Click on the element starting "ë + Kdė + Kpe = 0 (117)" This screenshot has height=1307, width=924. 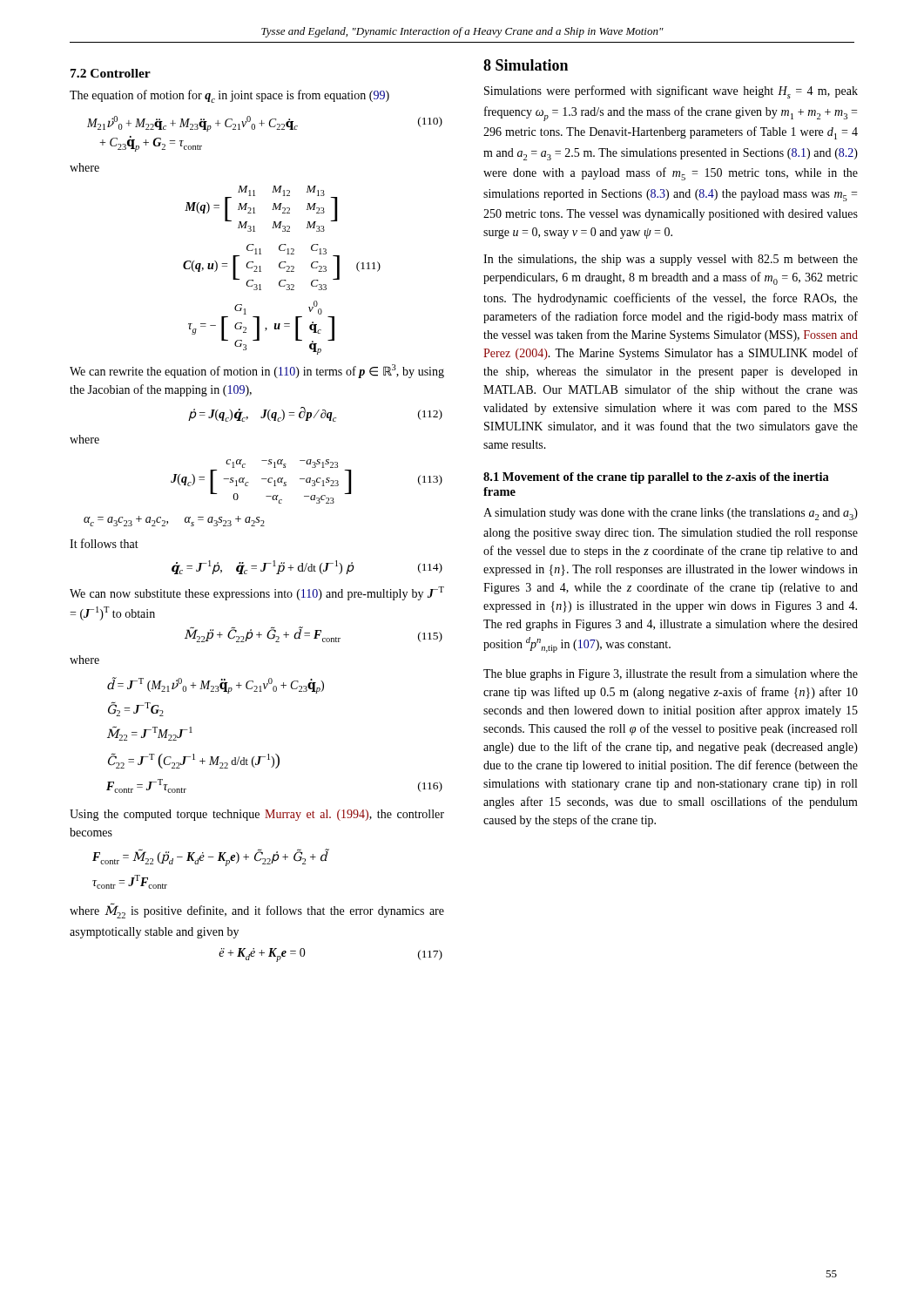262,955
